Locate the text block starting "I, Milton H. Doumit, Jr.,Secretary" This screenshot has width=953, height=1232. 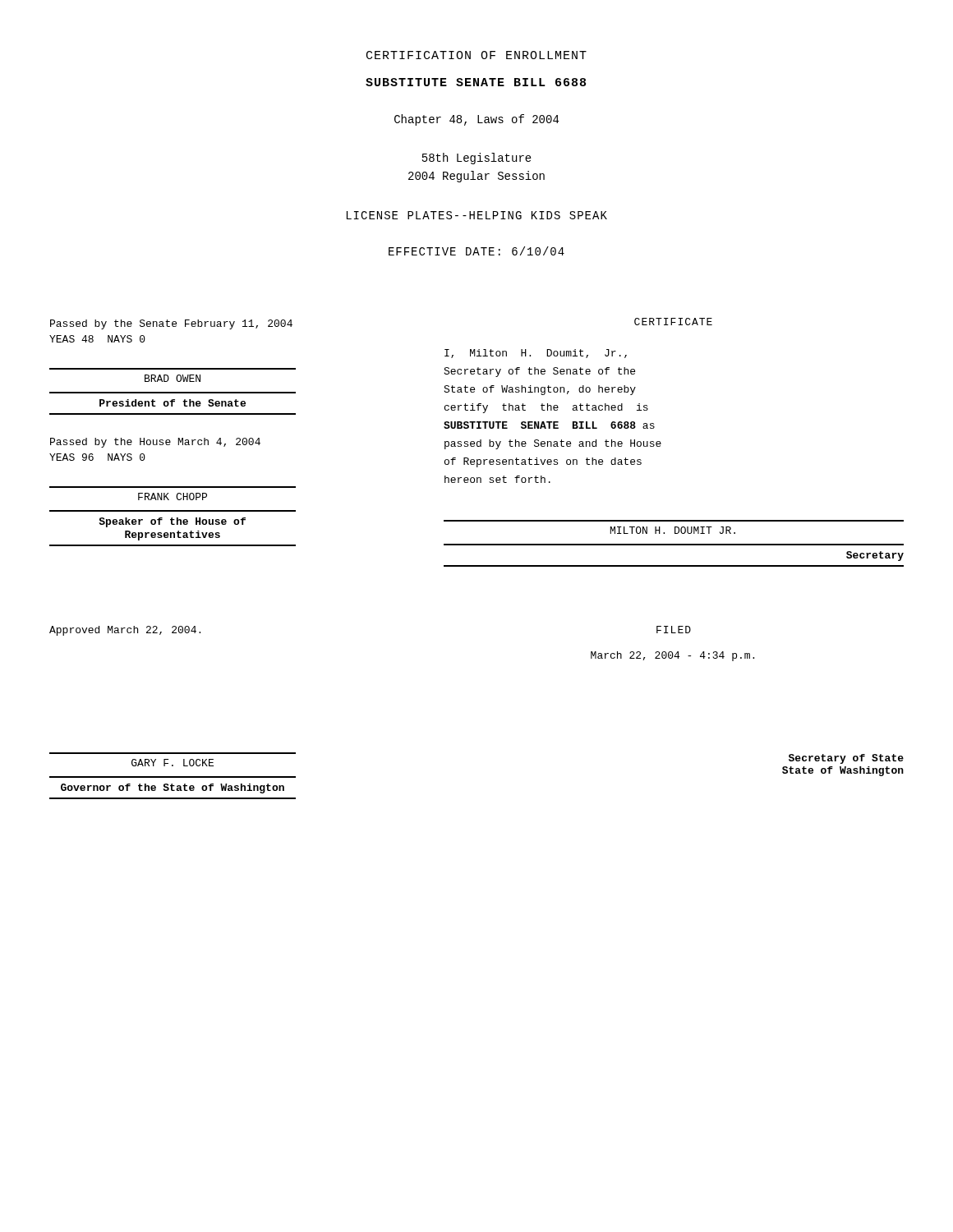click(x=553, y=417)
